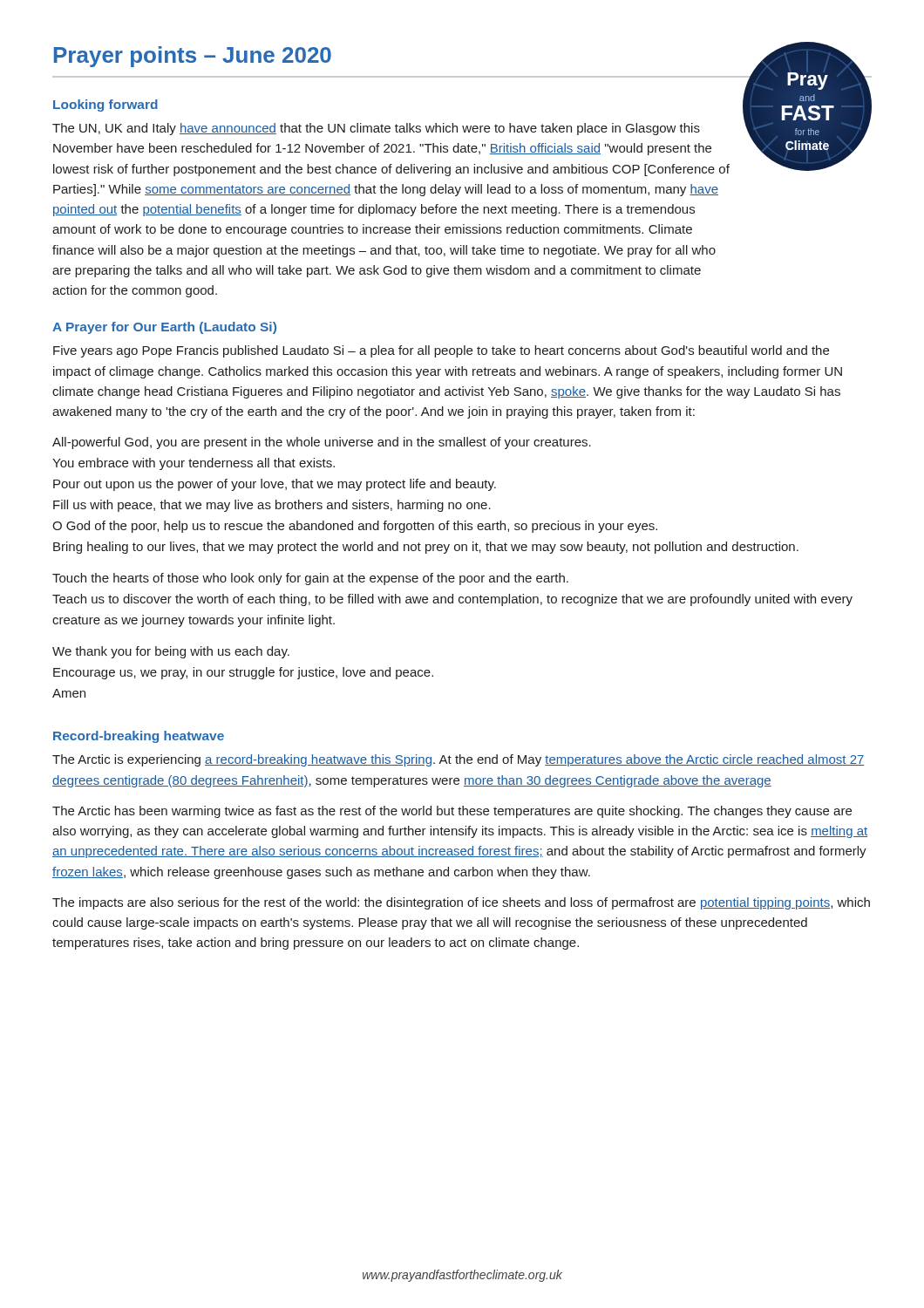The image size is (924, 1308).
Task: Locate the block of text that opens with "All-powerful God, you are present in the whole"
Action: pyautogui.click(x=426, y=494)
